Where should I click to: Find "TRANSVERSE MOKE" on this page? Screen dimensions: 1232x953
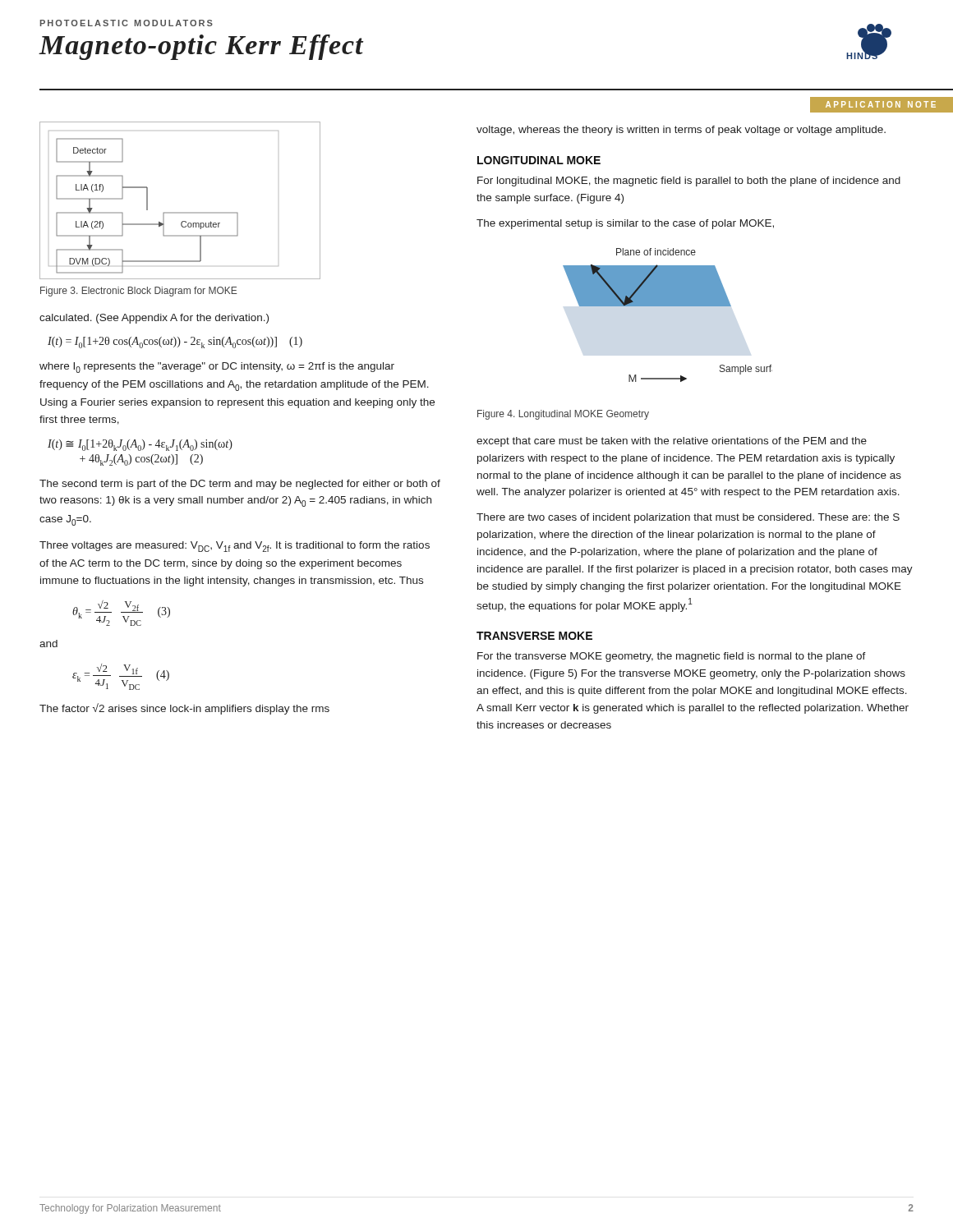[535, 636]
